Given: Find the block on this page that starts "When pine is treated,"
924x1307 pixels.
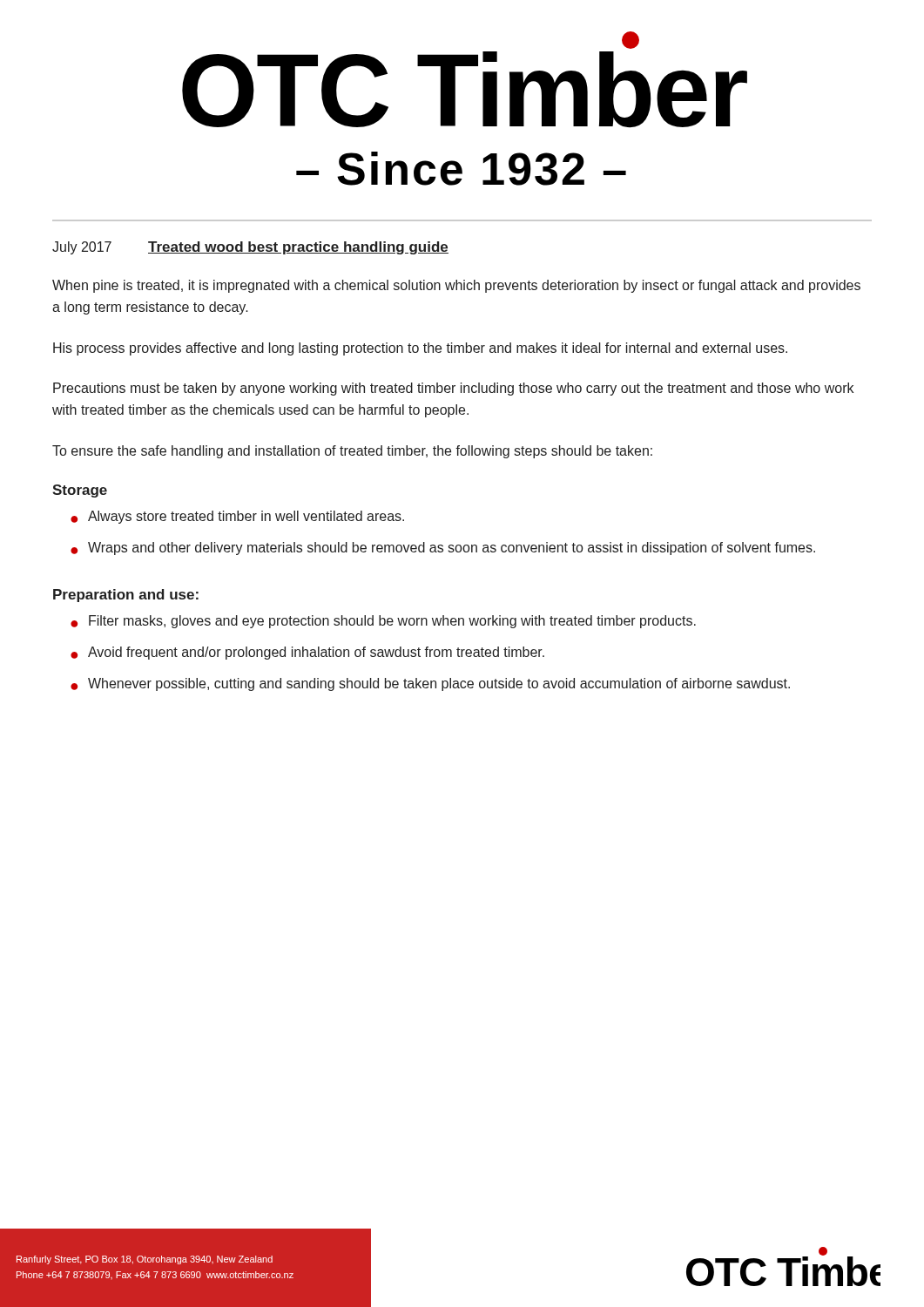Looking at the screenshot, I should (457, 296).
